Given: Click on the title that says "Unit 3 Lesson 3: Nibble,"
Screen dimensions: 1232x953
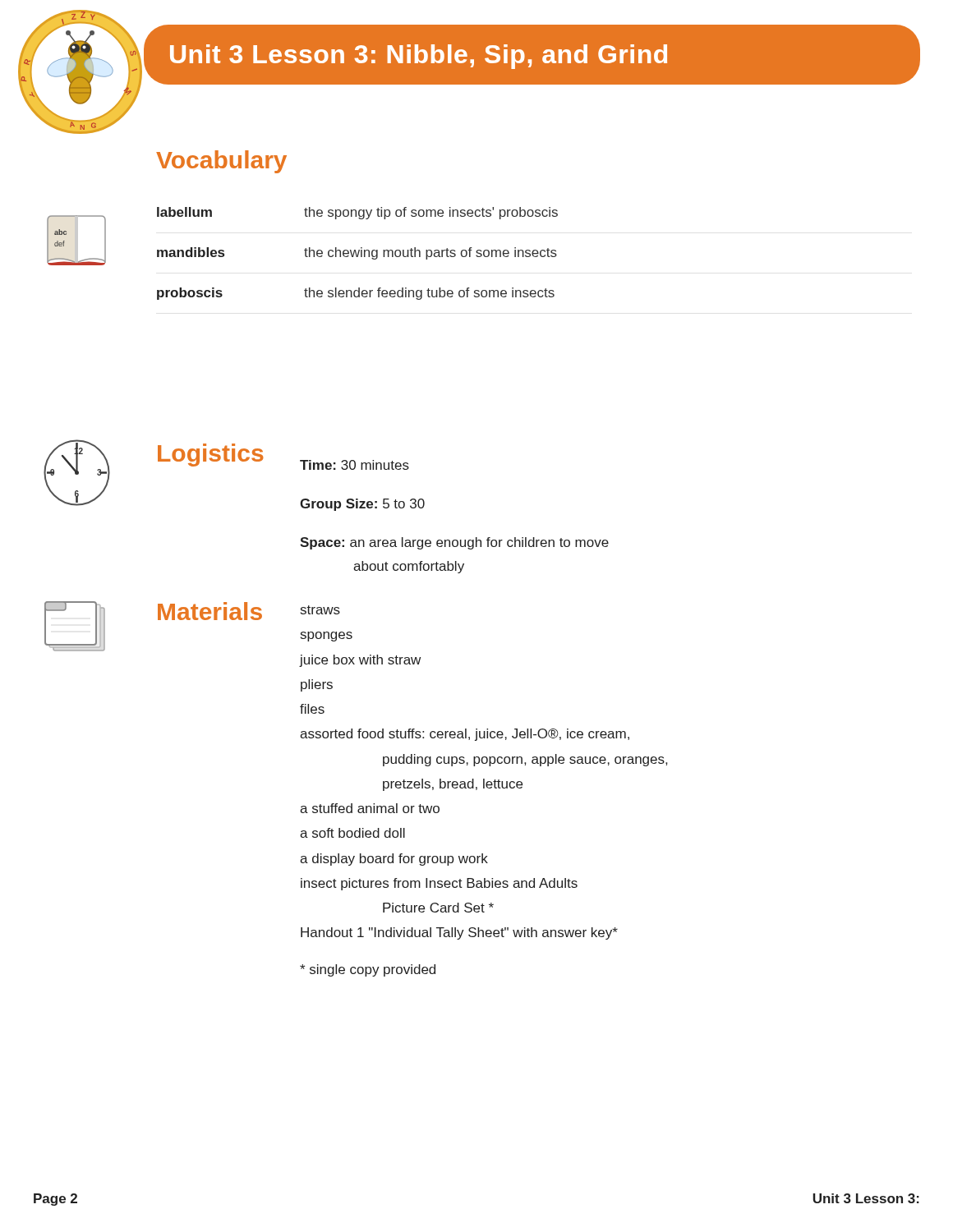Looking at the screenshot, I should click(x=419, y=55).
